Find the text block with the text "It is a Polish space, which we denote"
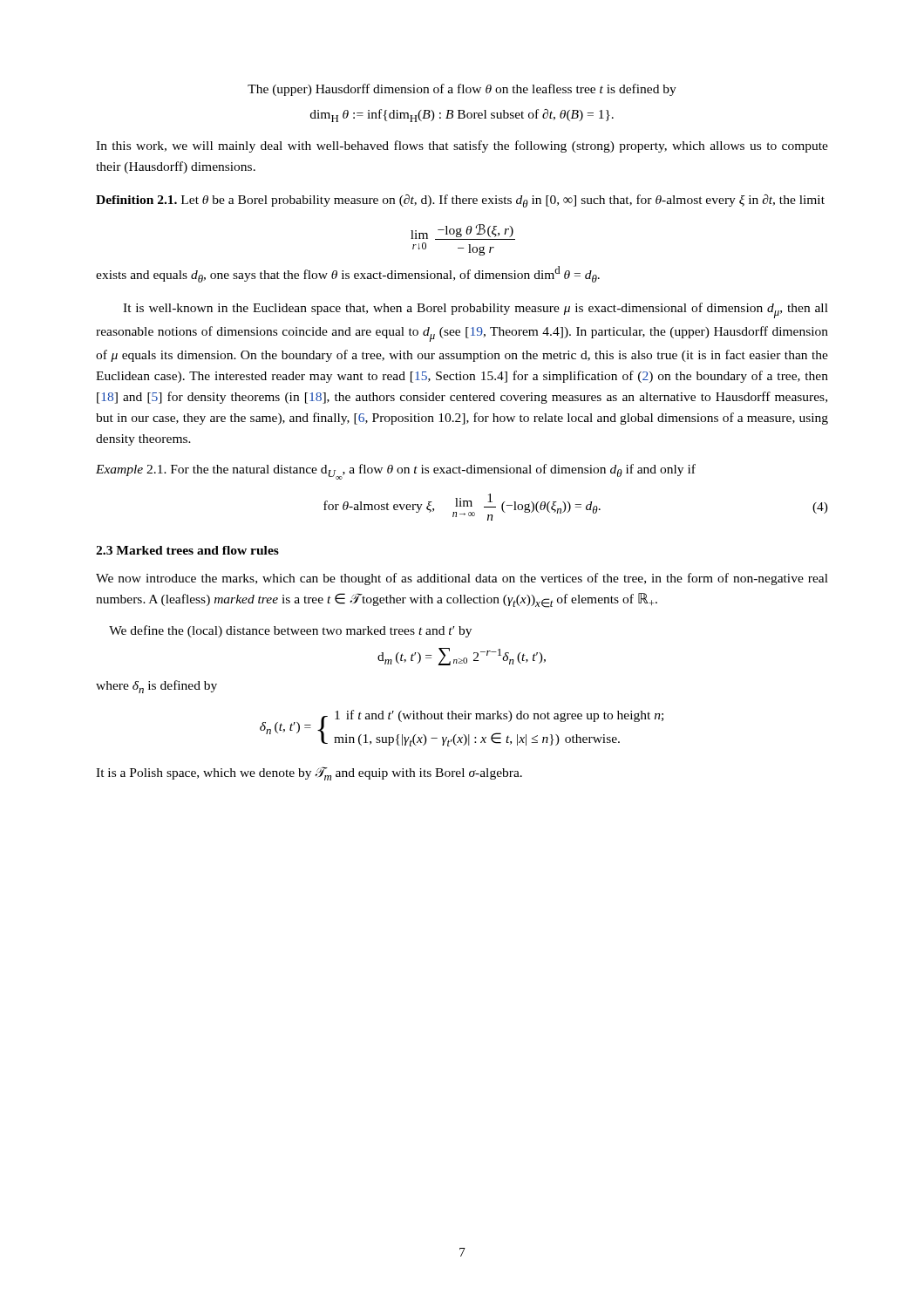The width and height of the screenshot is (924, 1308). [309, 774]
